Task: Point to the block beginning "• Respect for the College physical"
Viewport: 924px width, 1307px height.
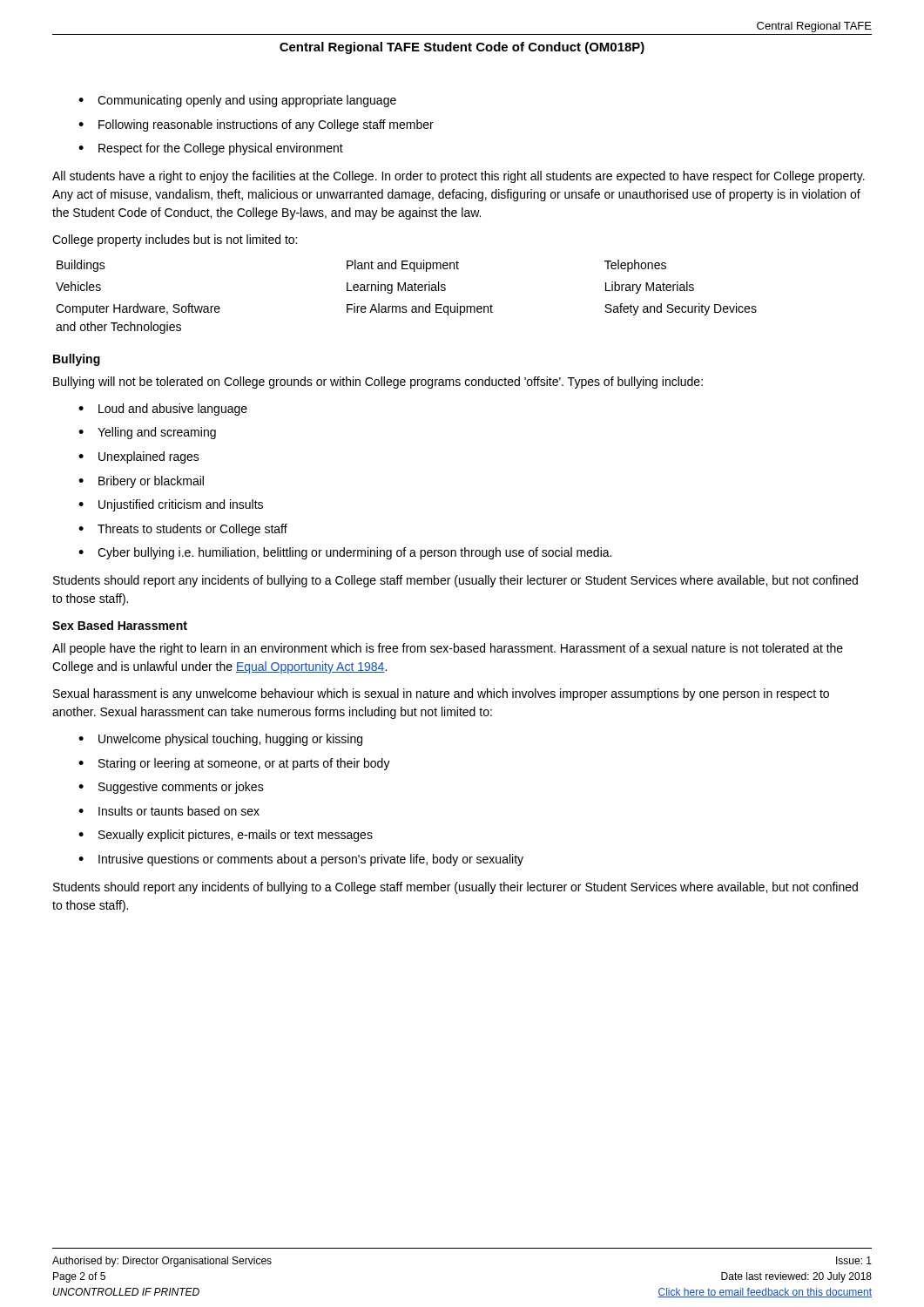Action: click(x=211, y=149)
